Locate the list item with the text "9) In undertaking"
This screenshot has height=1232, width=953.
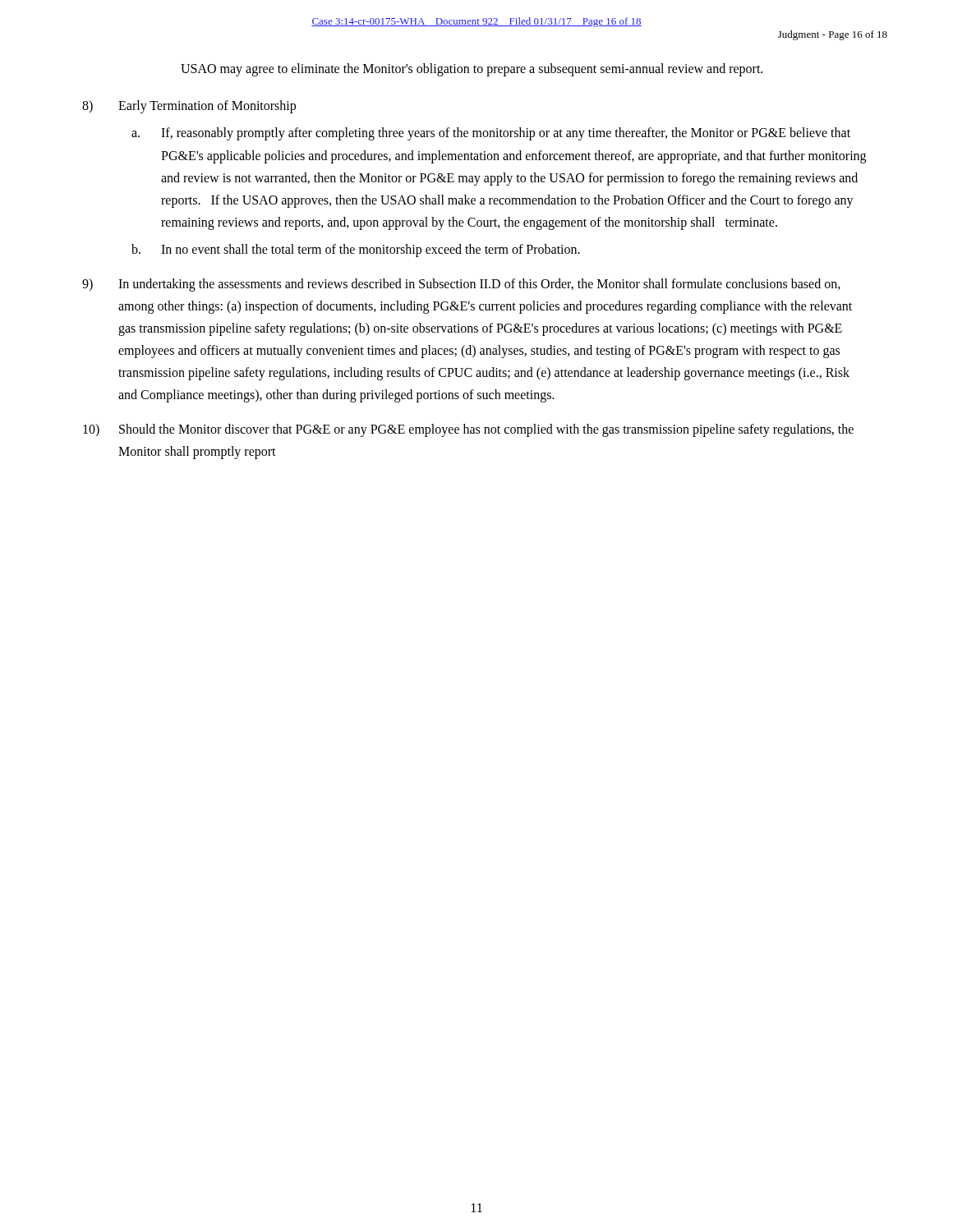[x=476, y=339]
